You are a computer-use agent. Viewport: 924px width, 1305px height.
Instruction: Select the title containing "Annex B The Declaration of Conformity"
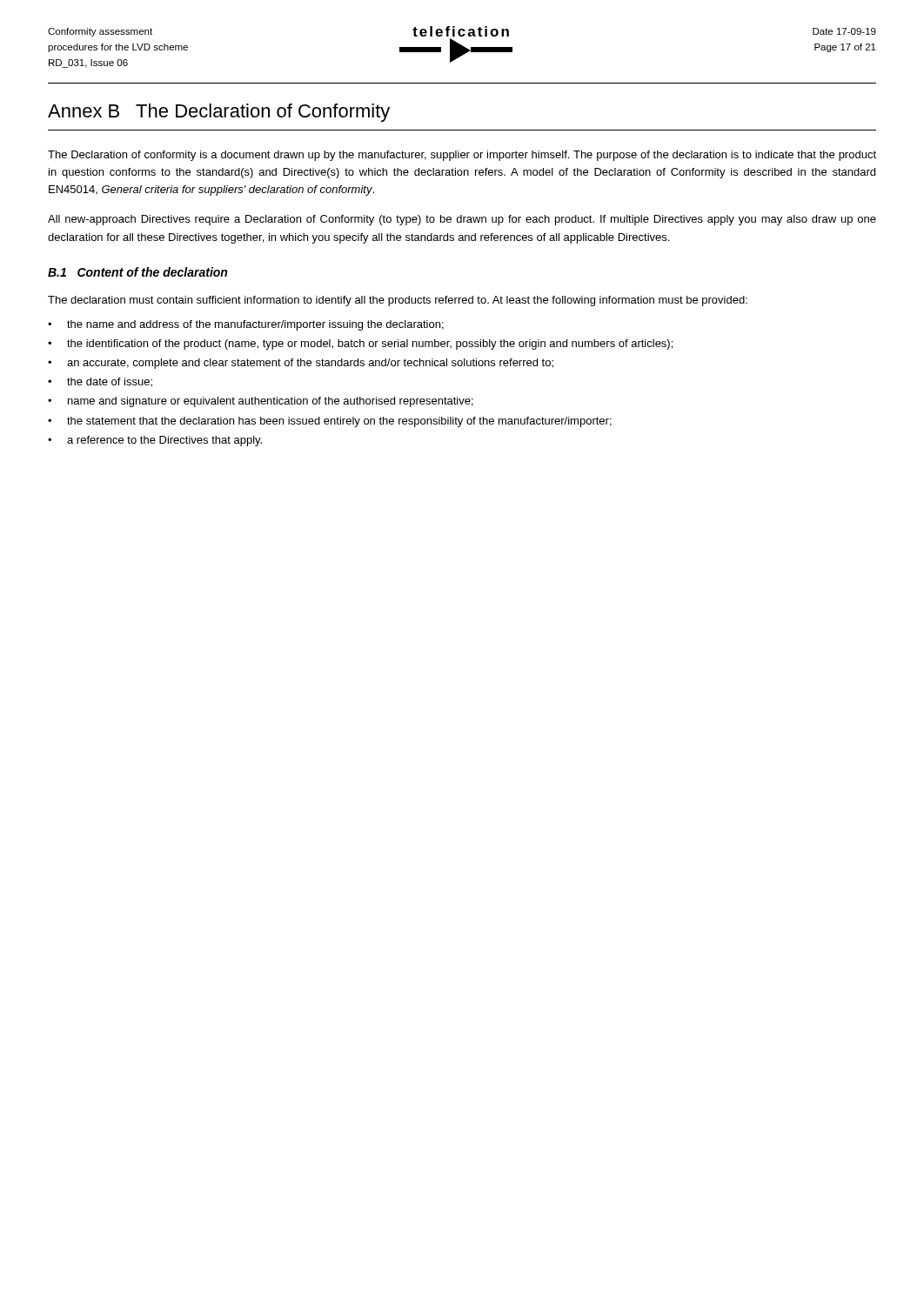coord(219,111)
